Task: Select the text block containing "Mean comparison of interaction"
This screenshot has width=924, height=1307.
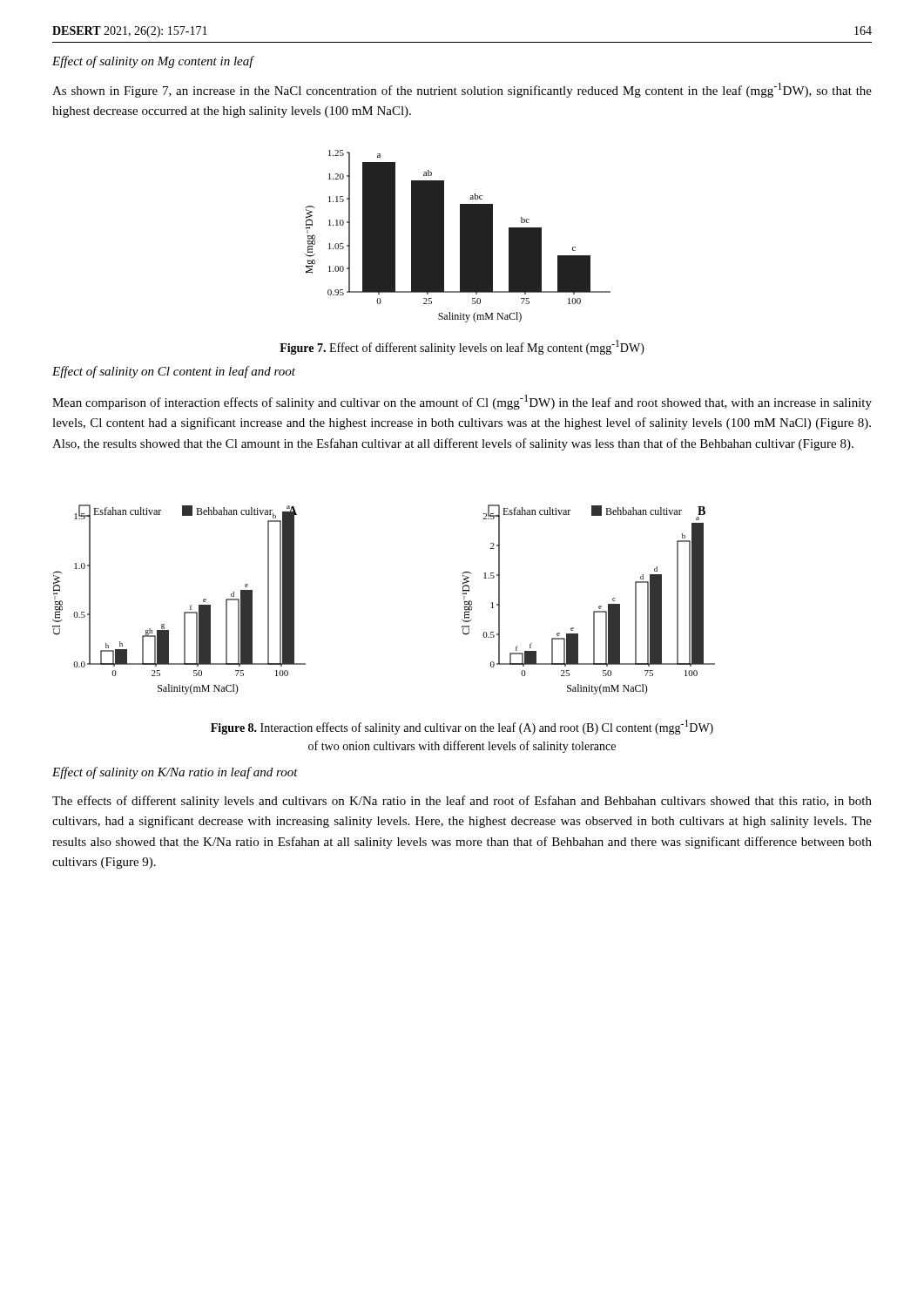Action: (x=462, y=421)
